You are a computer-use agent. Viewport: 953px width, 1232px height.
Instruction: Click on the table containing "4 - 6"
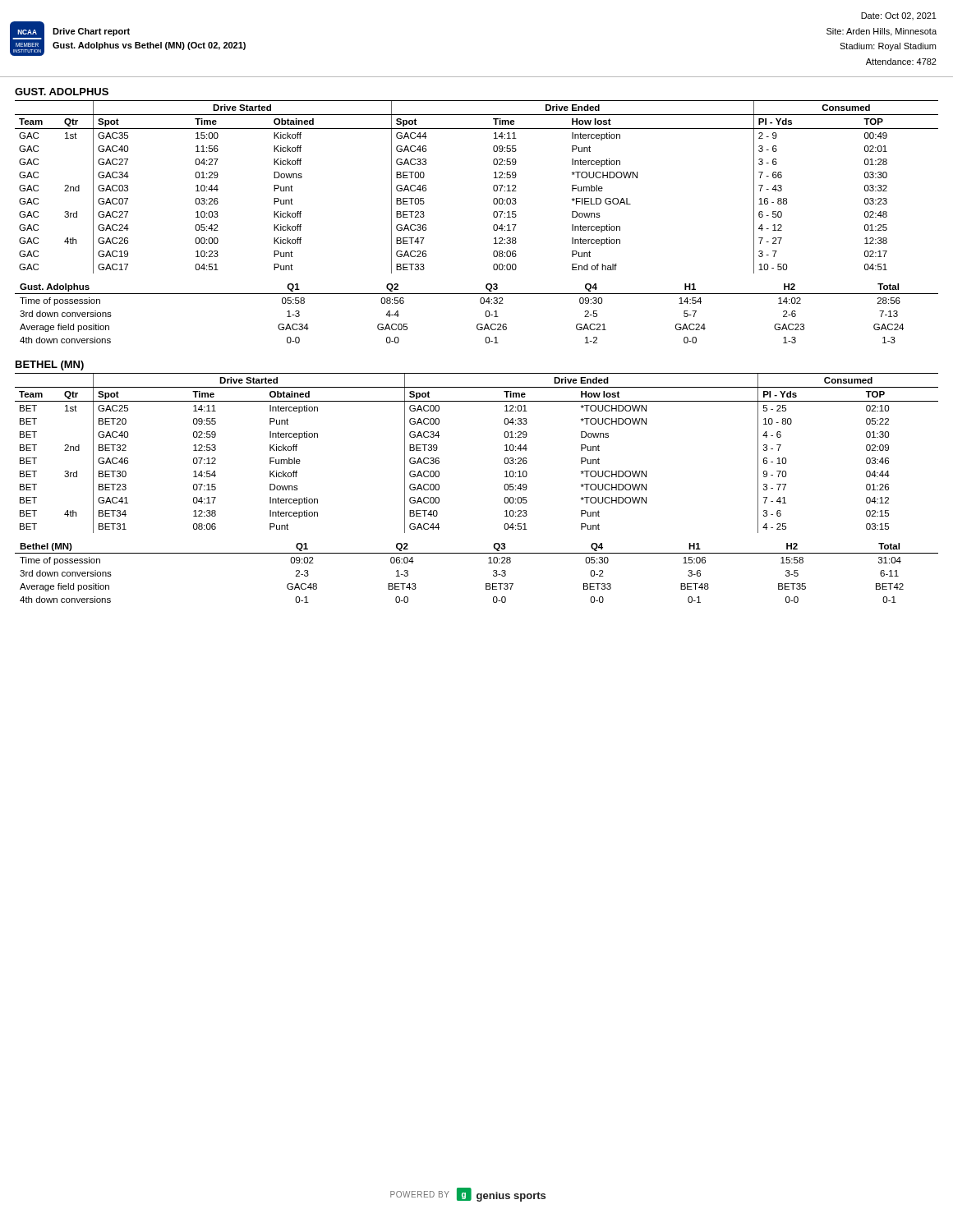(x=476, y=453)
